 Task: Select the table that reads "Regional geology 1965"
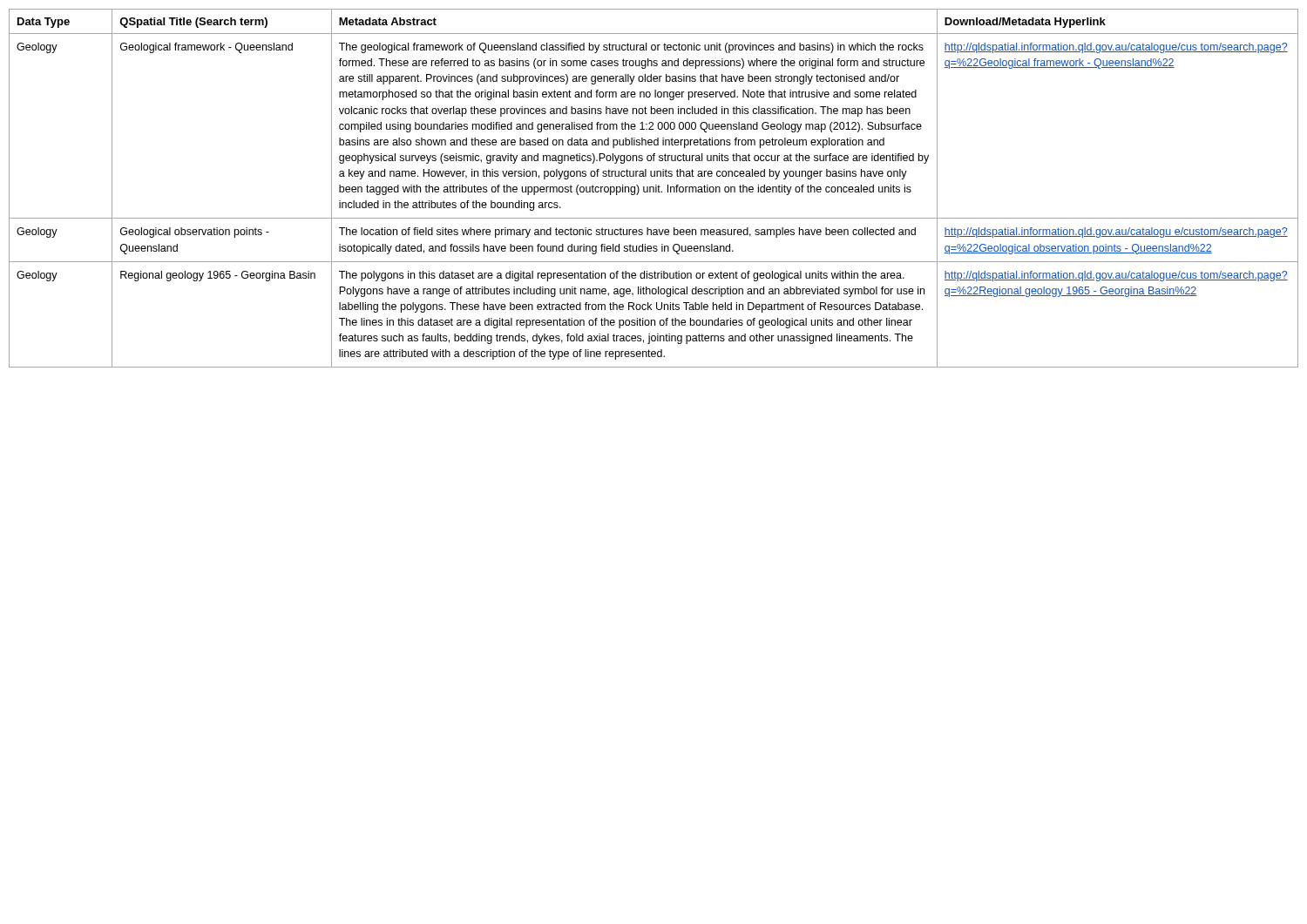point(654,462)
